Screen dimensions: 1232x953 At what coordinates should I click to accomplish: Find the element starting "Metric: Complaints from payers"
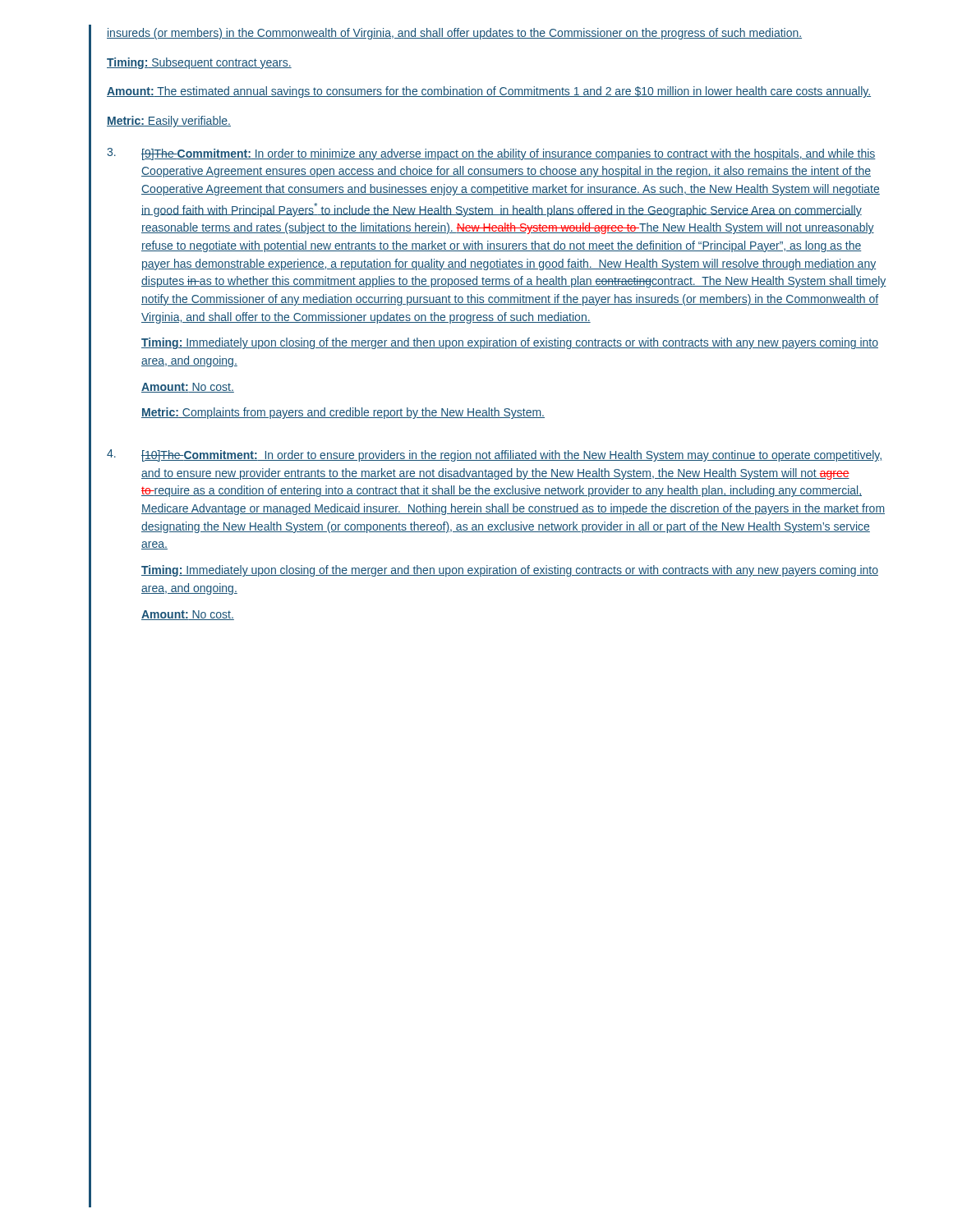(x=514, y=413)
